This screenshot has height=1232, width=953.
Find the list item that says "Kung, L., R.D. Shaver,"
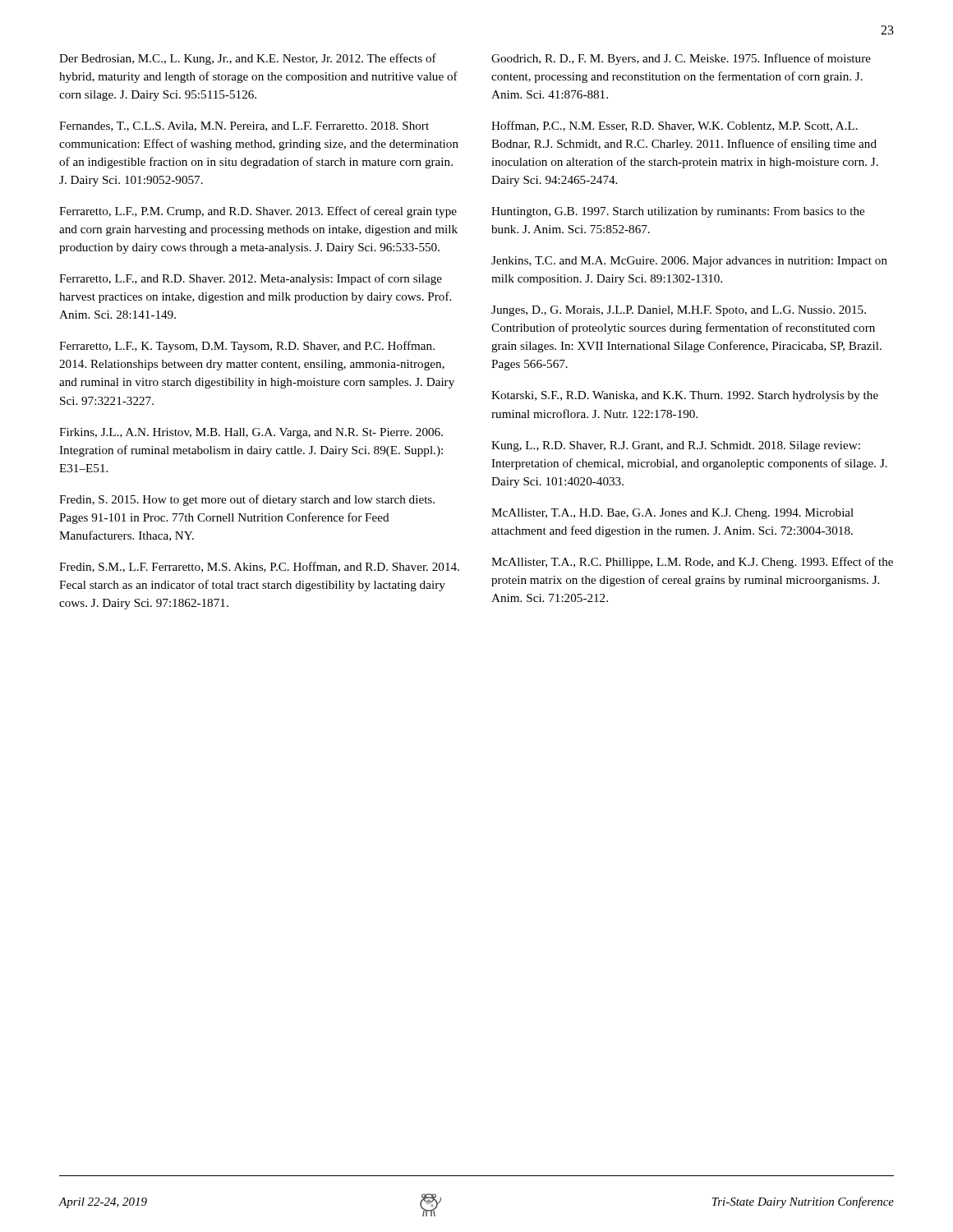click(690, 462)
